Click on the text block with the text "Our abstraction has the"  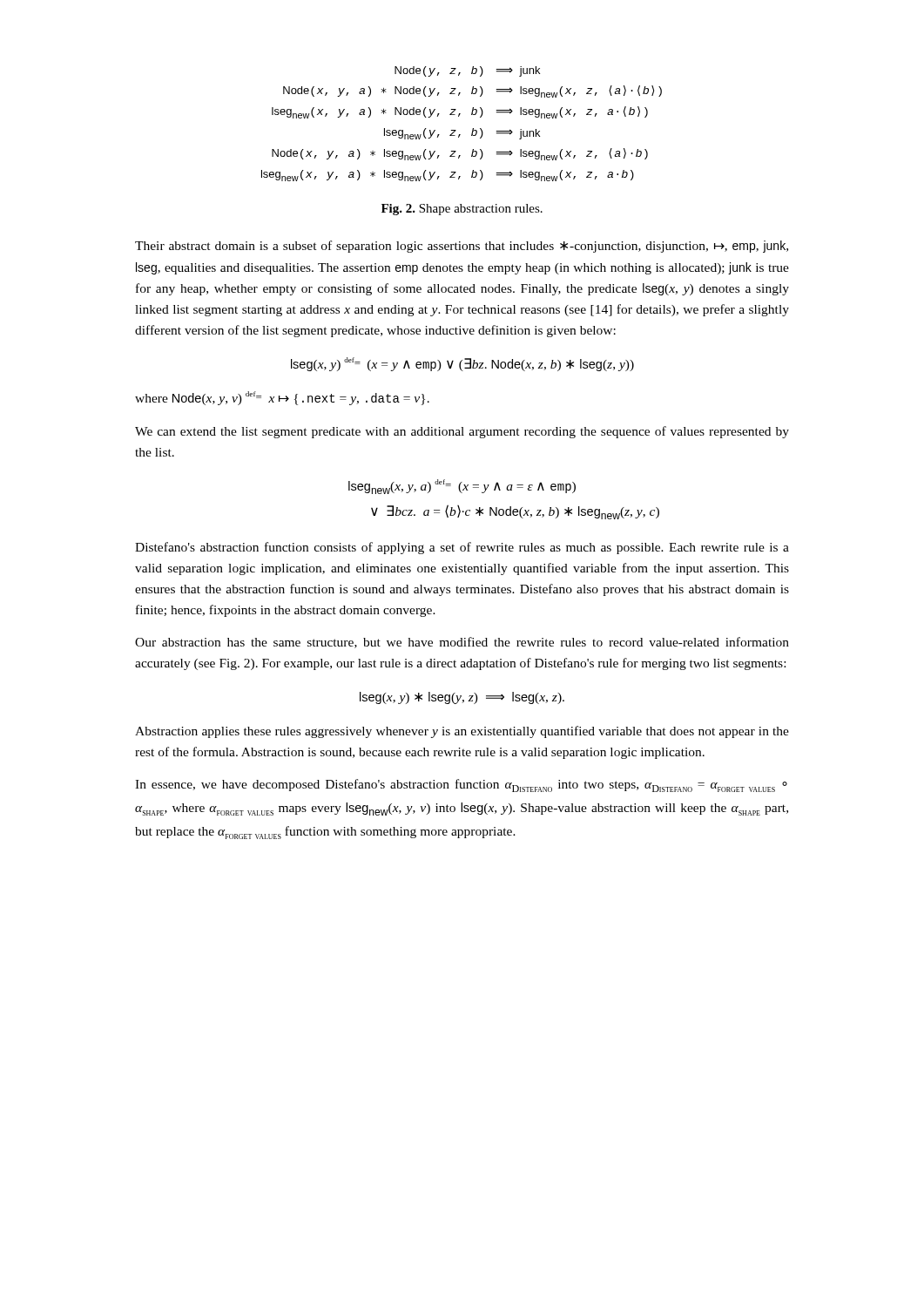coord(462,652)
